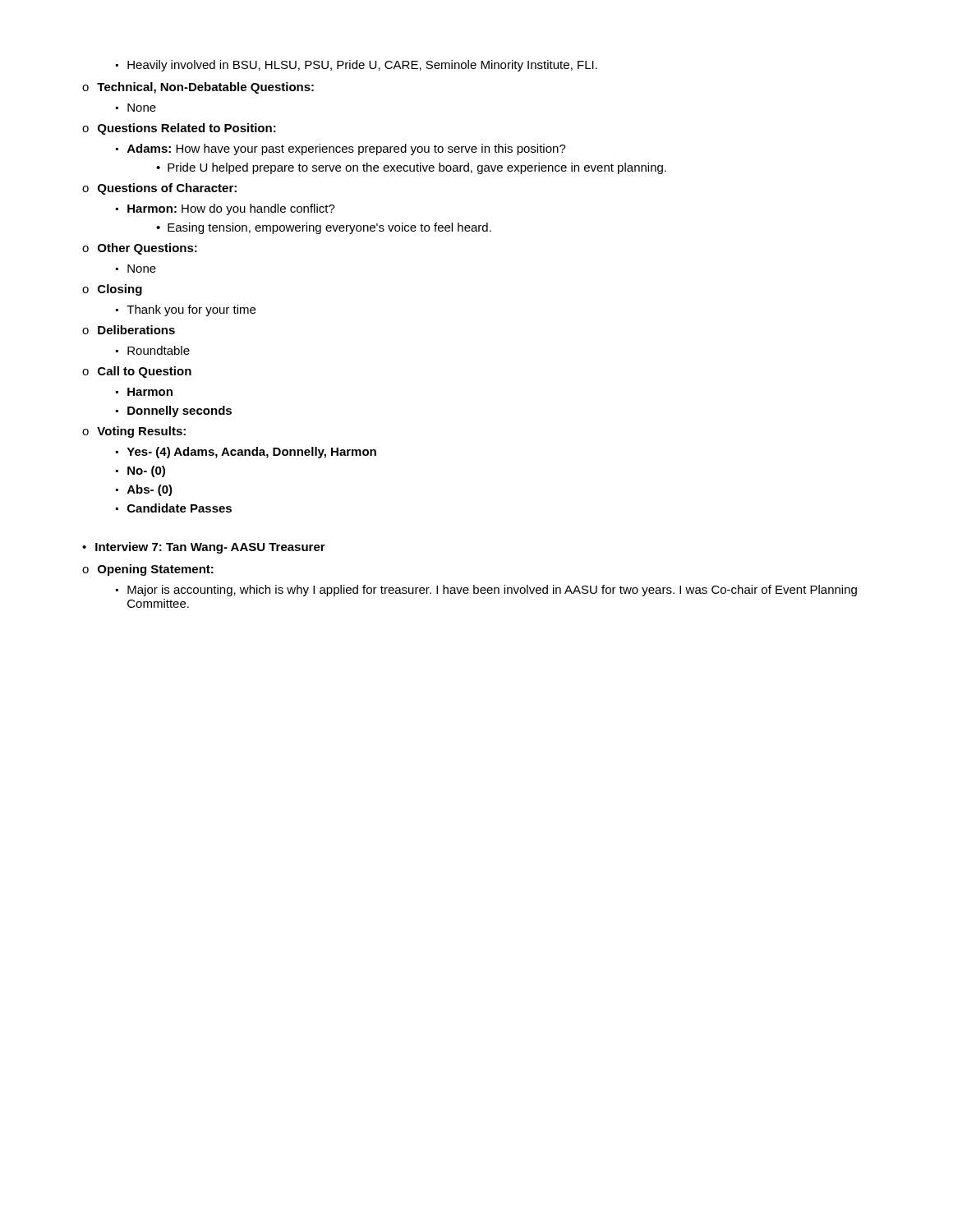Select the list item with the text "o Deliberations"
Viewport: 953px width, 1232px height.
tap(129, 330)
